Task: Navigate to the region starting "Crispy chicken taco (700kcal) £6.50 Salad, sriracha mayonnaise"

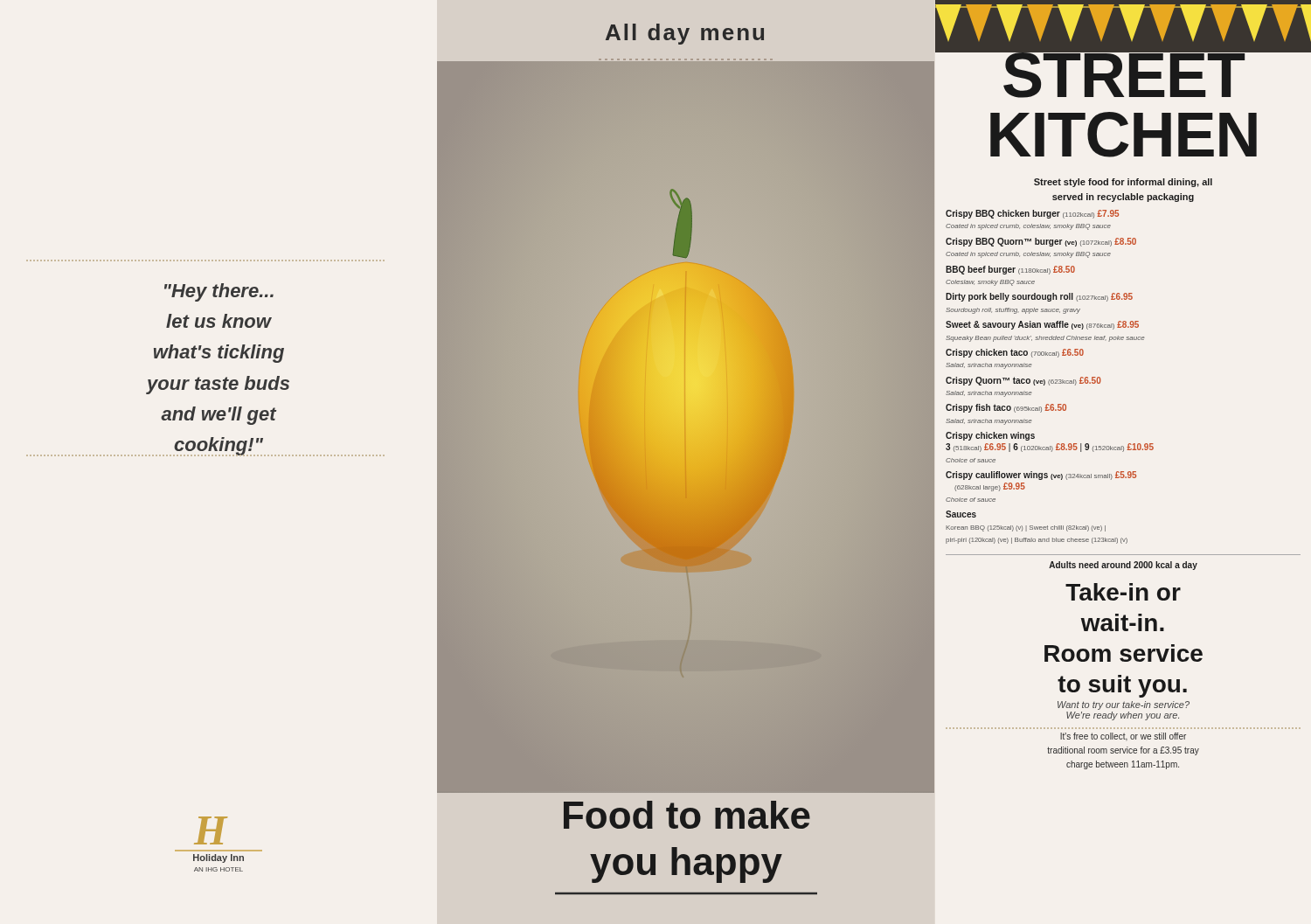Action: [x=1015, y=353]
